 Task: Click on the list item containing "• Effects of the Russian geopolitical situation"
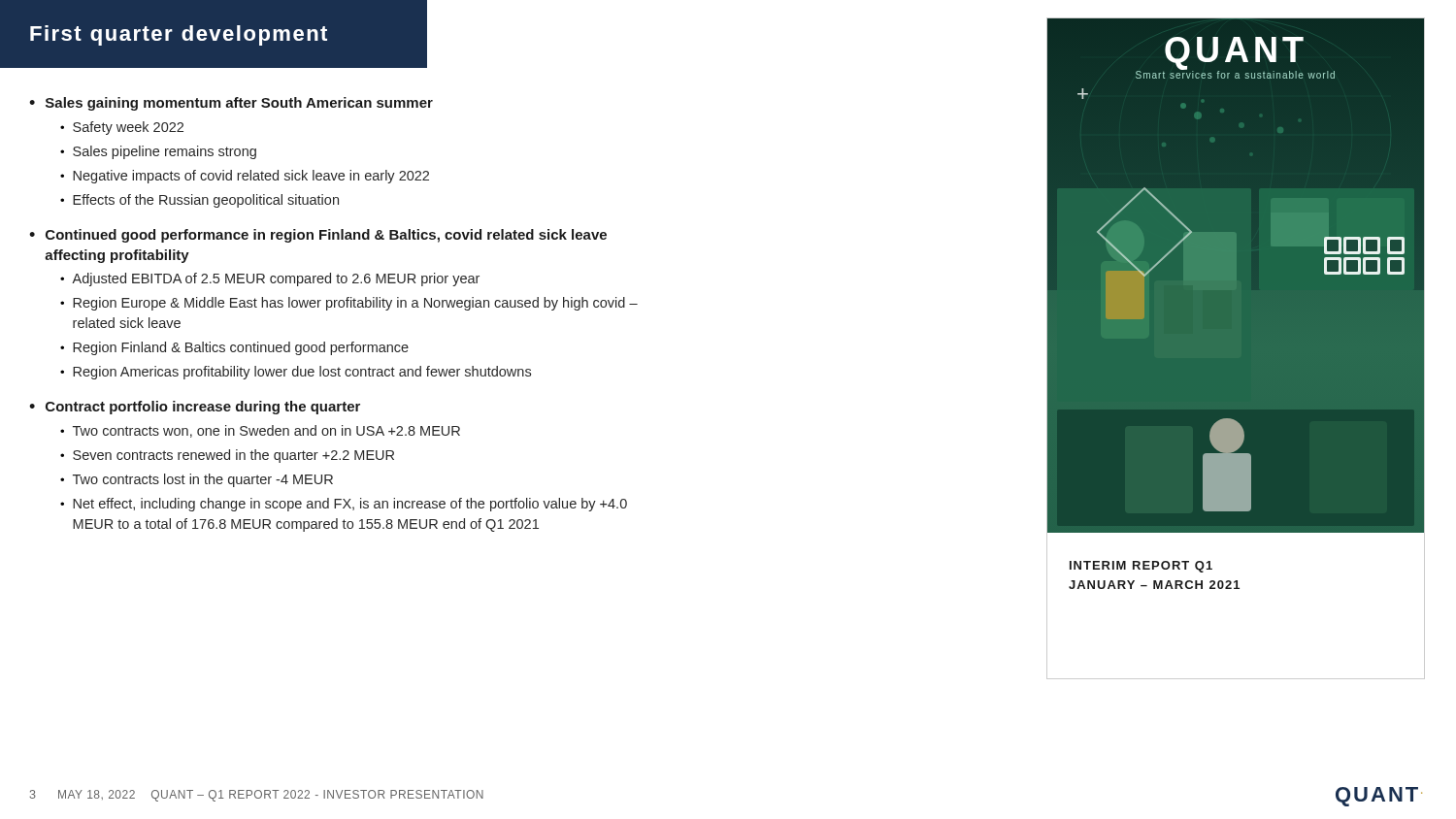point(200,200)
